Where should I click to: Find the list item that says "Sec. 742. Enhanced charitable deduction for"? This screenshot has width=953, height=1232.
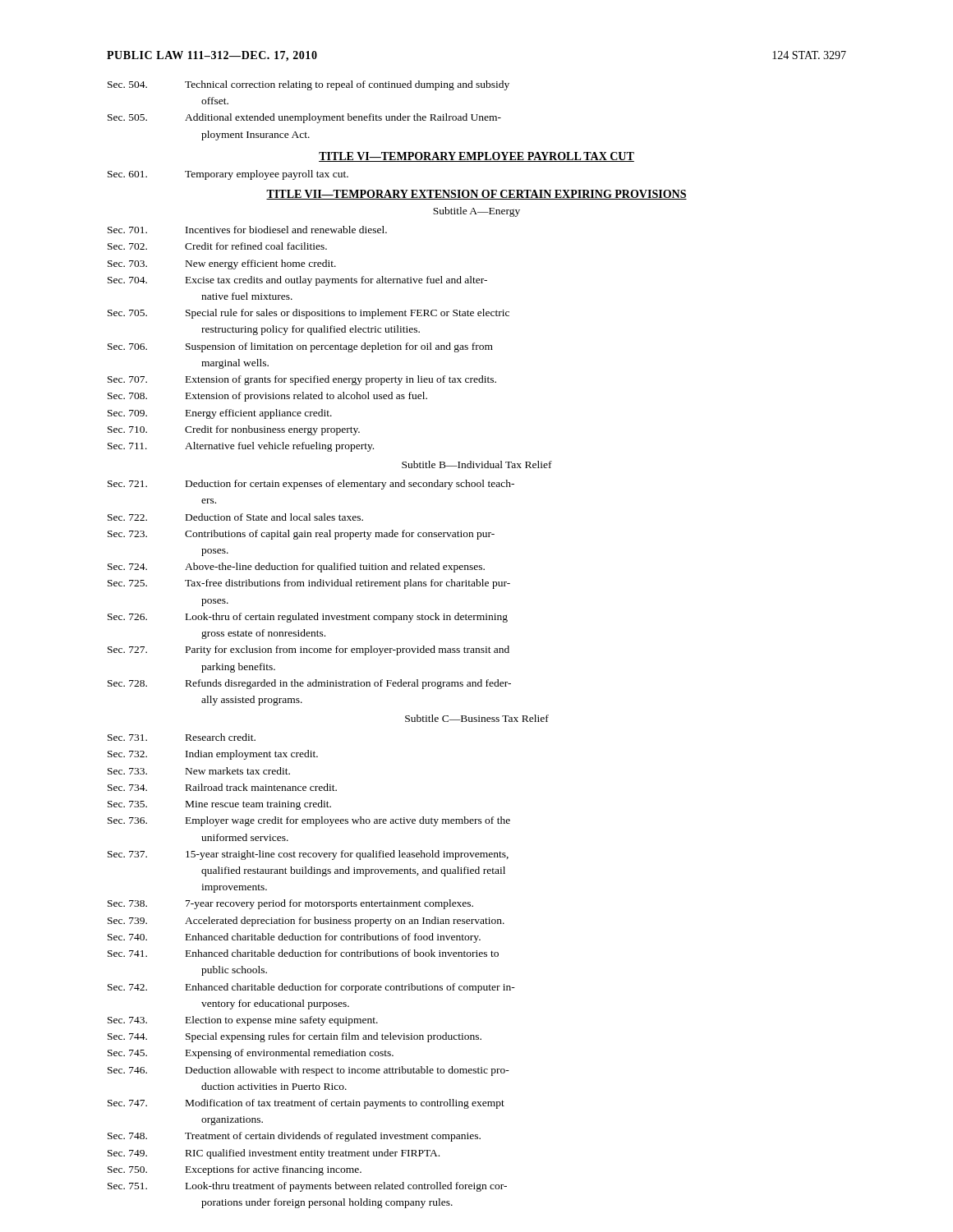476,995
